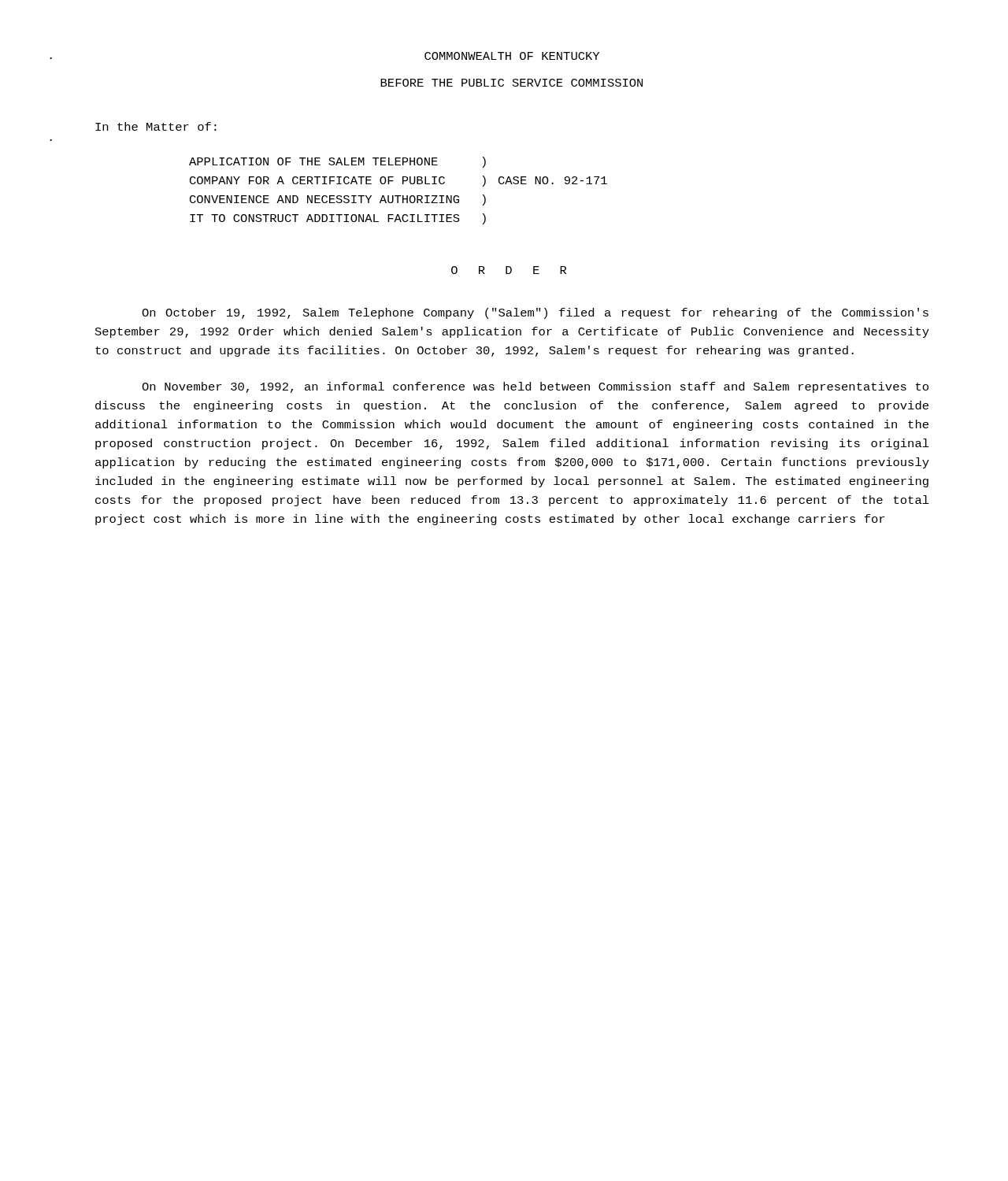Find "In the Matter of:" on this page

[x=157, y=128]
